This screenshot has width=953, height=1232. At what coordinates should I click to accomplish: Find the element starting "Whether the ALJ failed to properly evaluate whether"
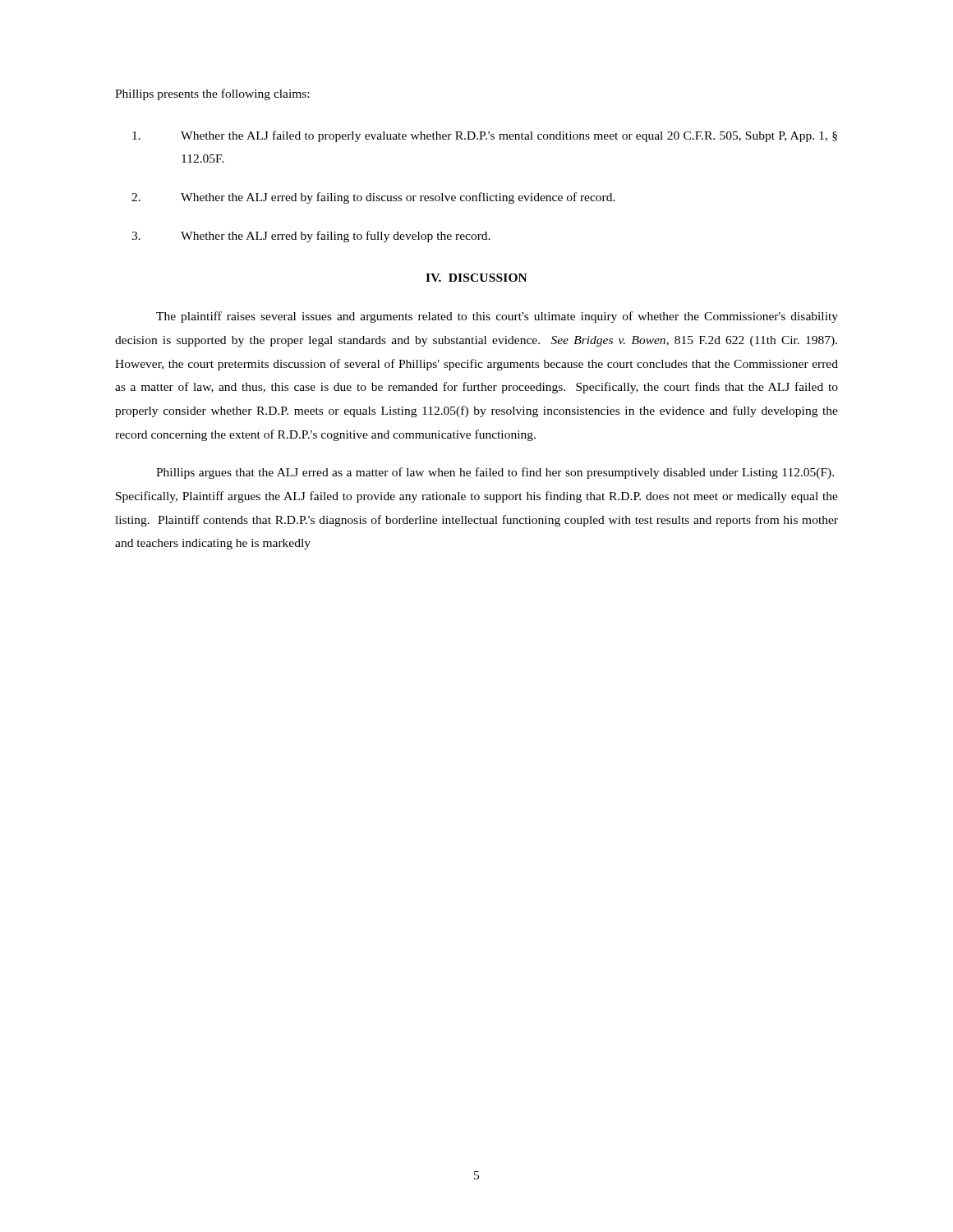476,147
